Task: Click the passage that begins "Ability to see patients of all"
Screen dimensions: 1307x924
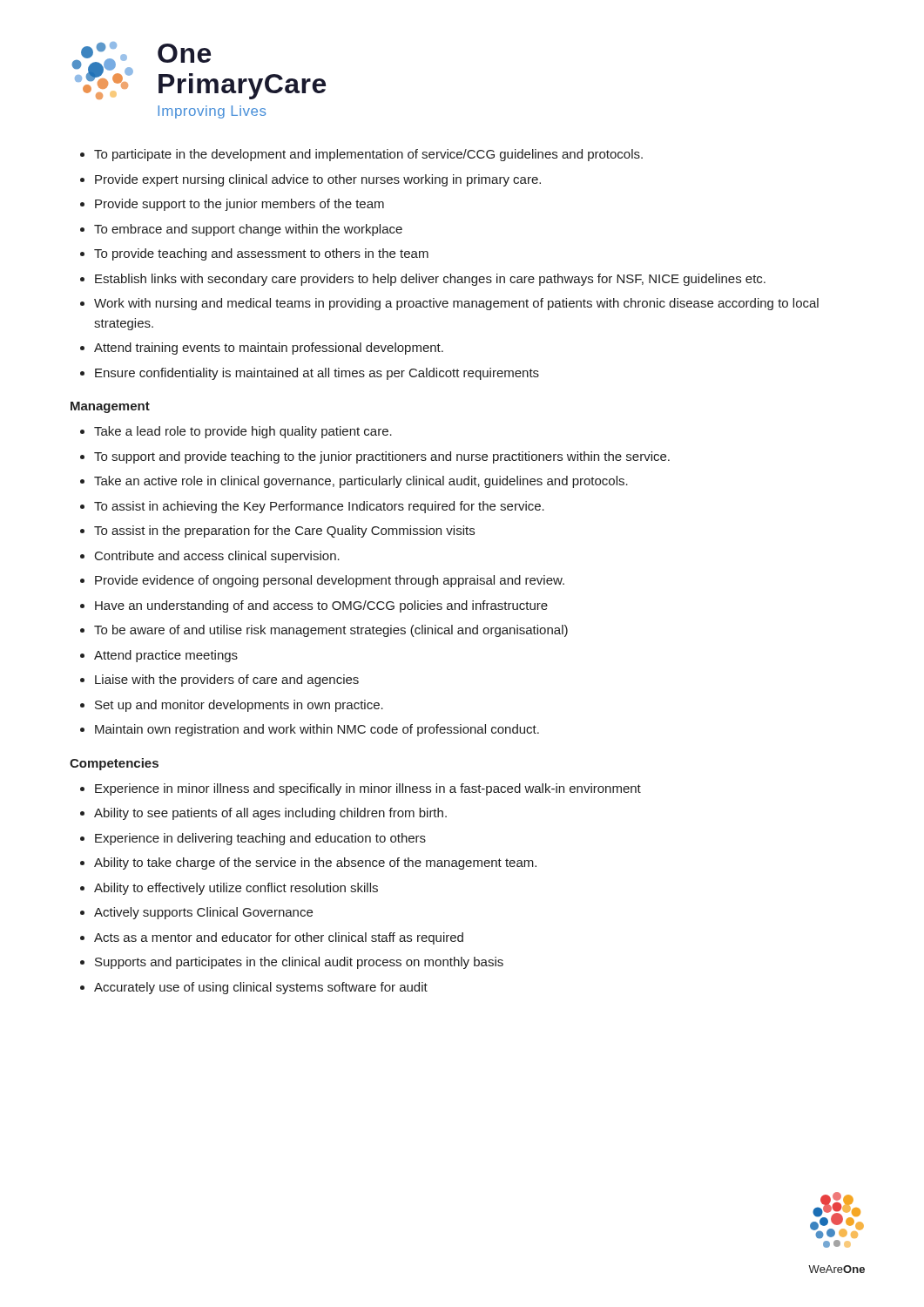Action: tap(271, 813)
